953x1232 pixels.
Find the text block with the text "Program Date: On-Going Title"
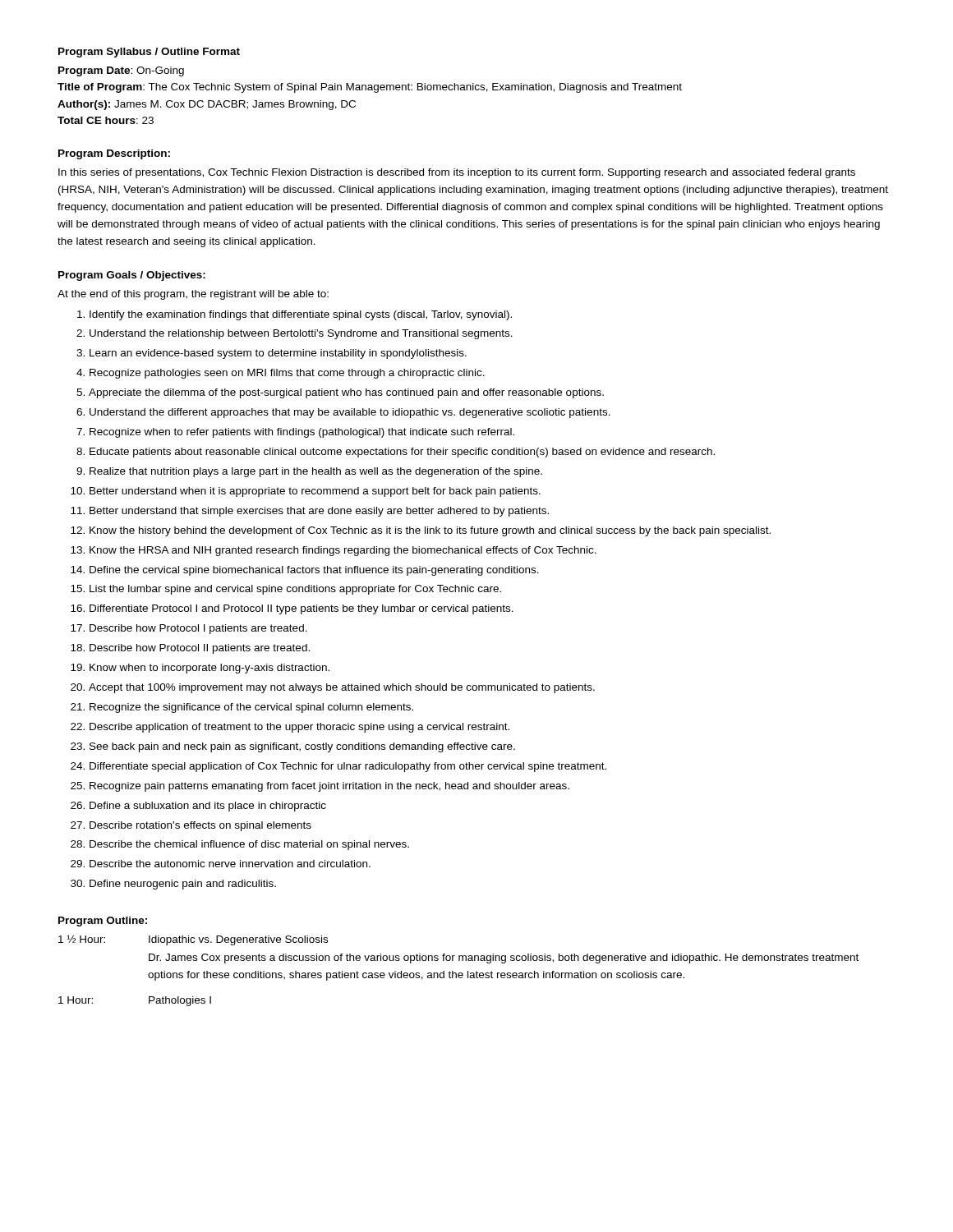476,96
